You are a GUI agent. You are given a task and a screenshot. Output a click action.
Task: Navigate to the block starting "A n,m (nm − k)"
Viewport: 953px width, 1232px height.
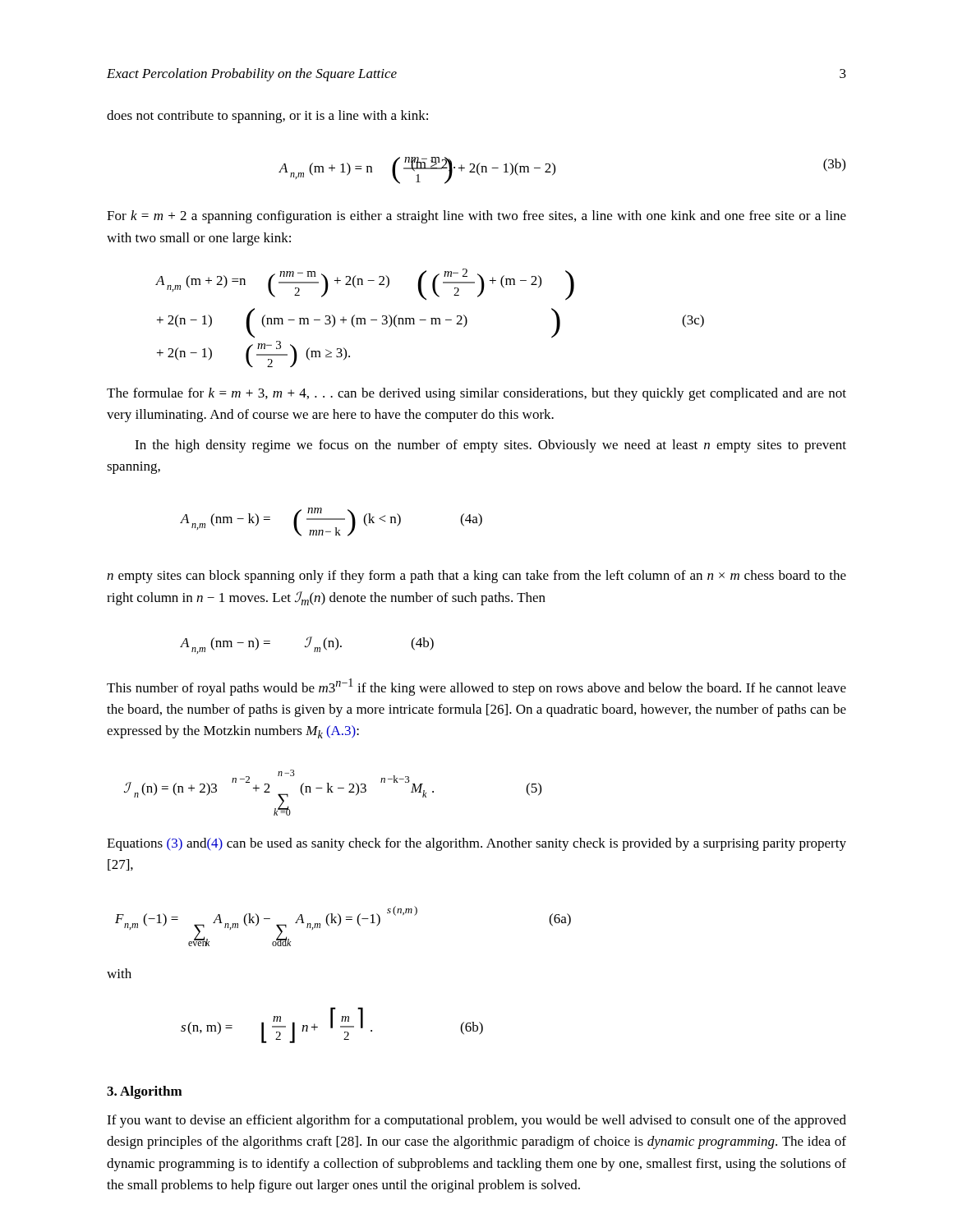pos(320,519)
